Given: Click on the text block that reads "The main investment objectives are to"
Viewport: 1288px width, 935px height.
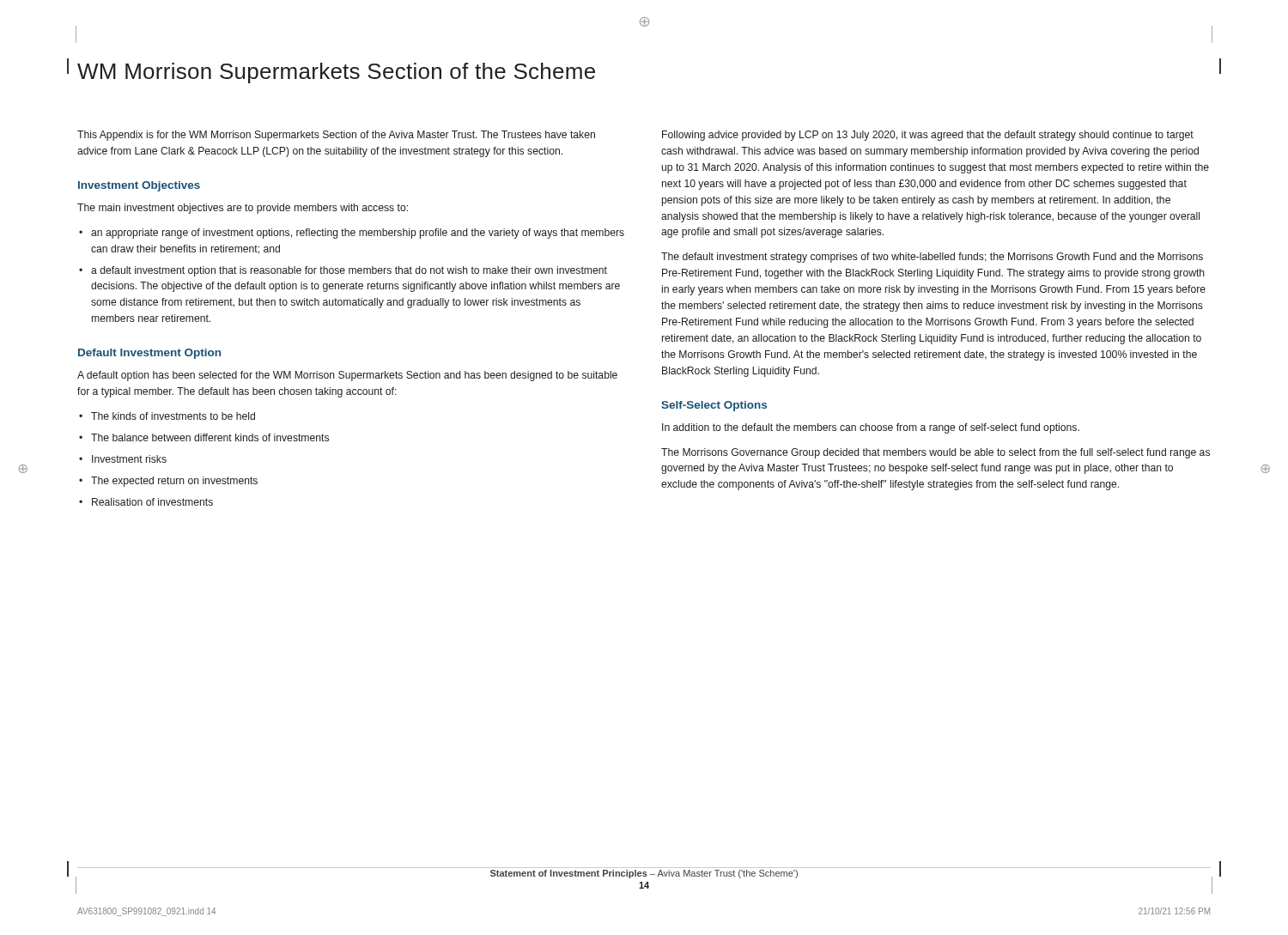Looking at the screenshot, I should click(x=243, y=208).
